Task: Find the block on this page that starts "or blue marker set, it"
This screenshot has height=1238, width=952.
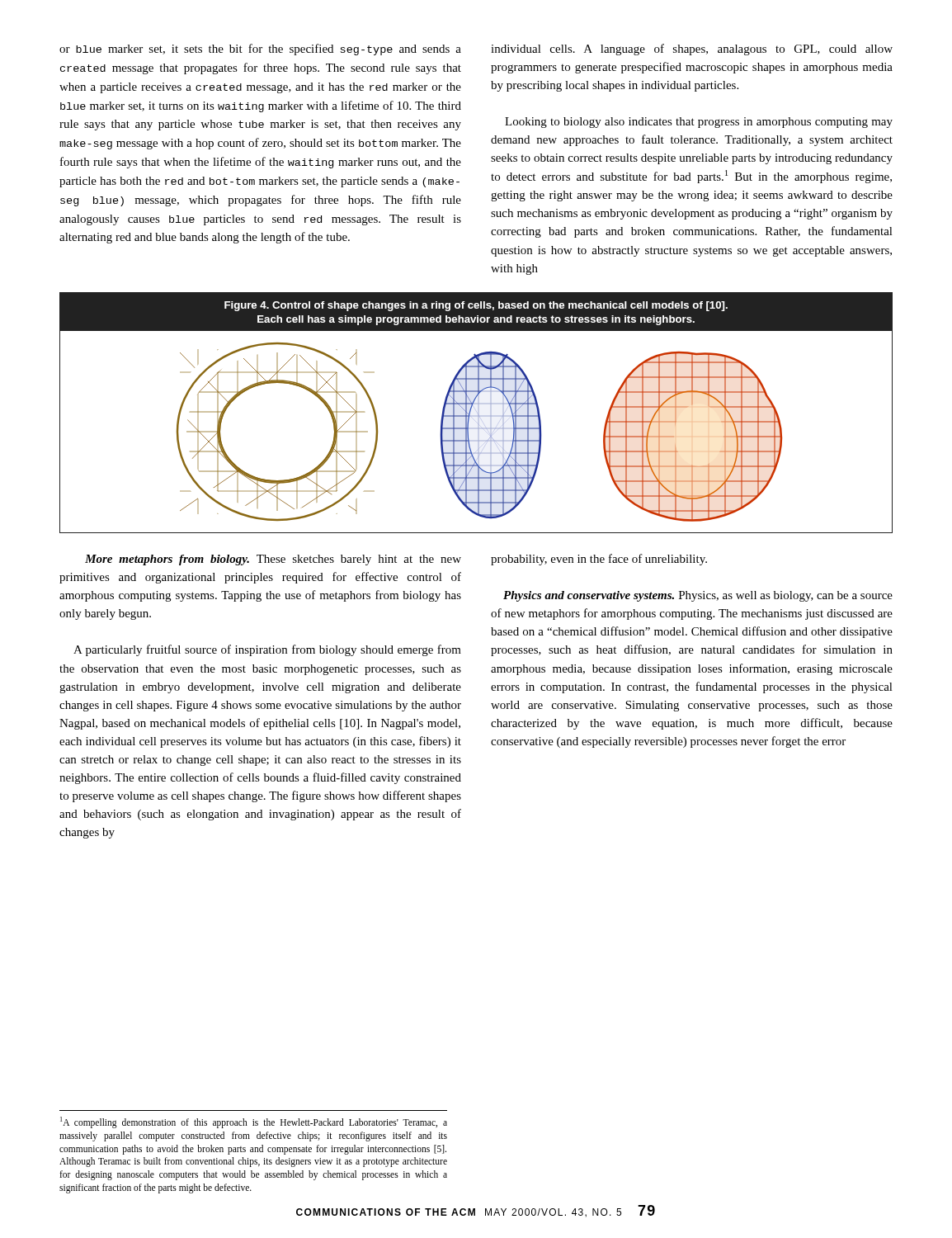Action: point(260,49)
